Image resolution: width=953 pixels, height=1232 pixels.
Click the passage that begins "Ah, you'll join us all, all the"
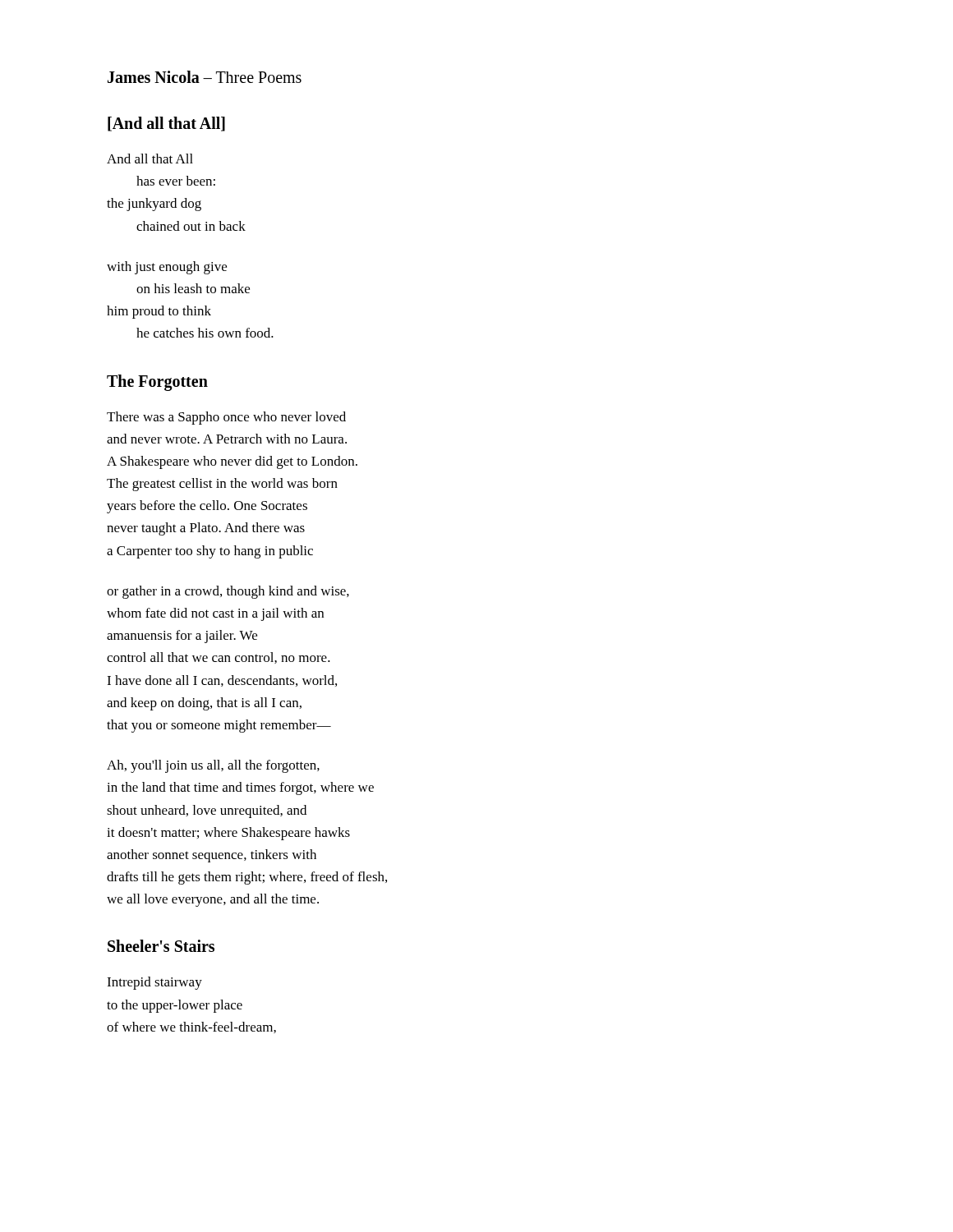coord(213,766)
